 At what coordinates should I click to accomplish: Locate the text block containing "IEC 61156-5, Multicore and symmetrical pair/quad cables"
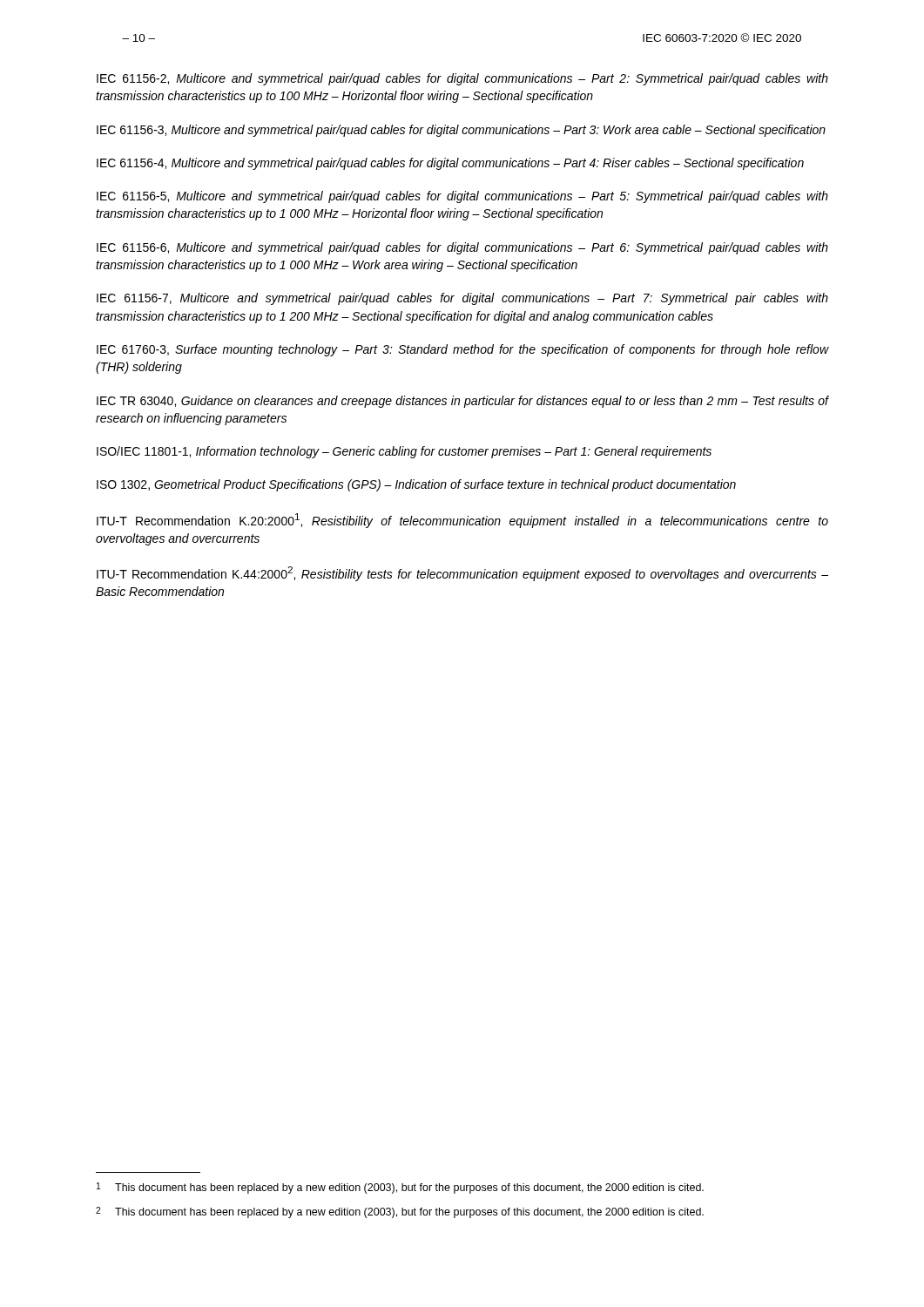pyautogui.click(x=462, y=205)
